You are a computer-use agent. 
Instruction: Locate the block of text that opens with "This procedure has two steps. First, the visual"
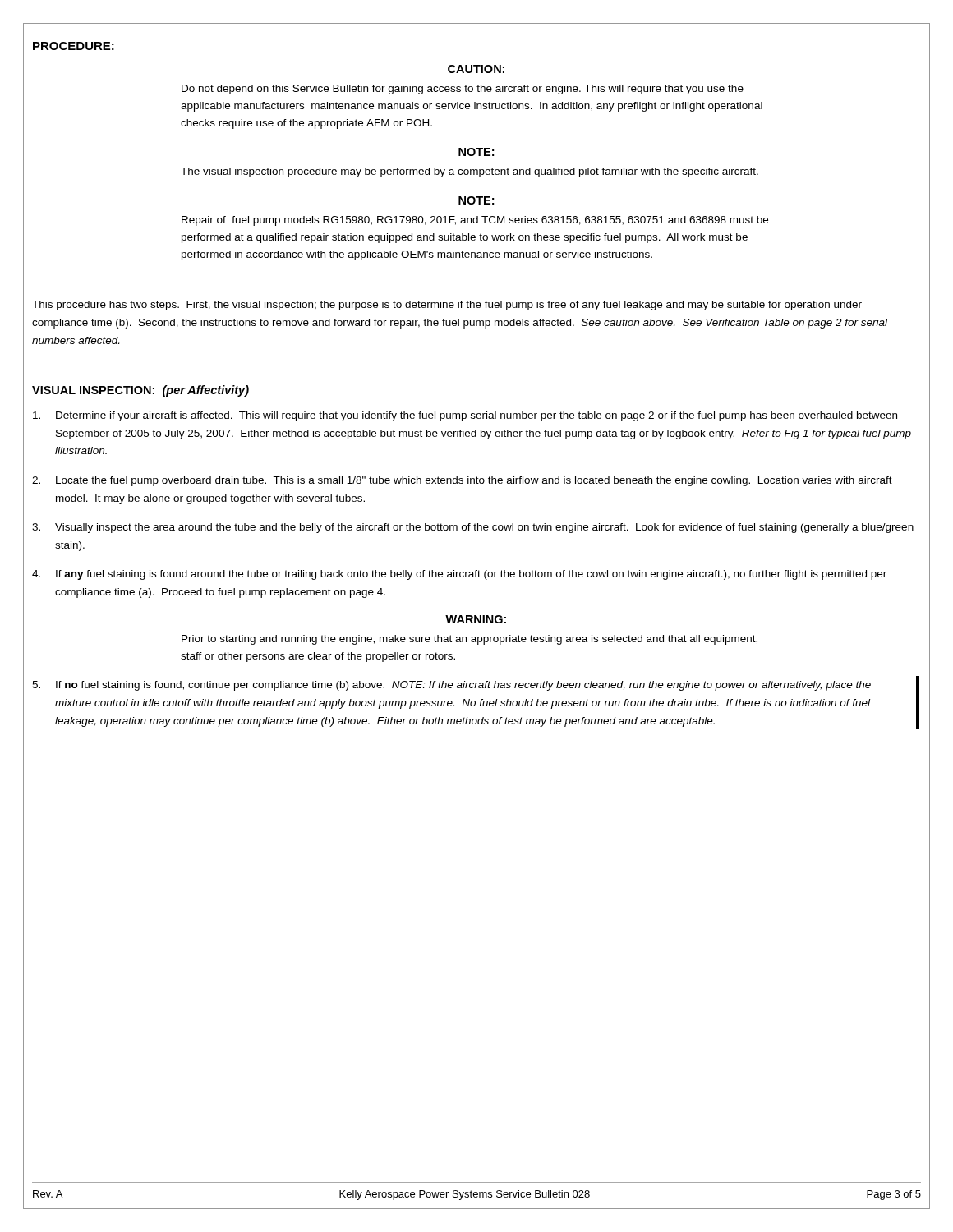point(460,322)
